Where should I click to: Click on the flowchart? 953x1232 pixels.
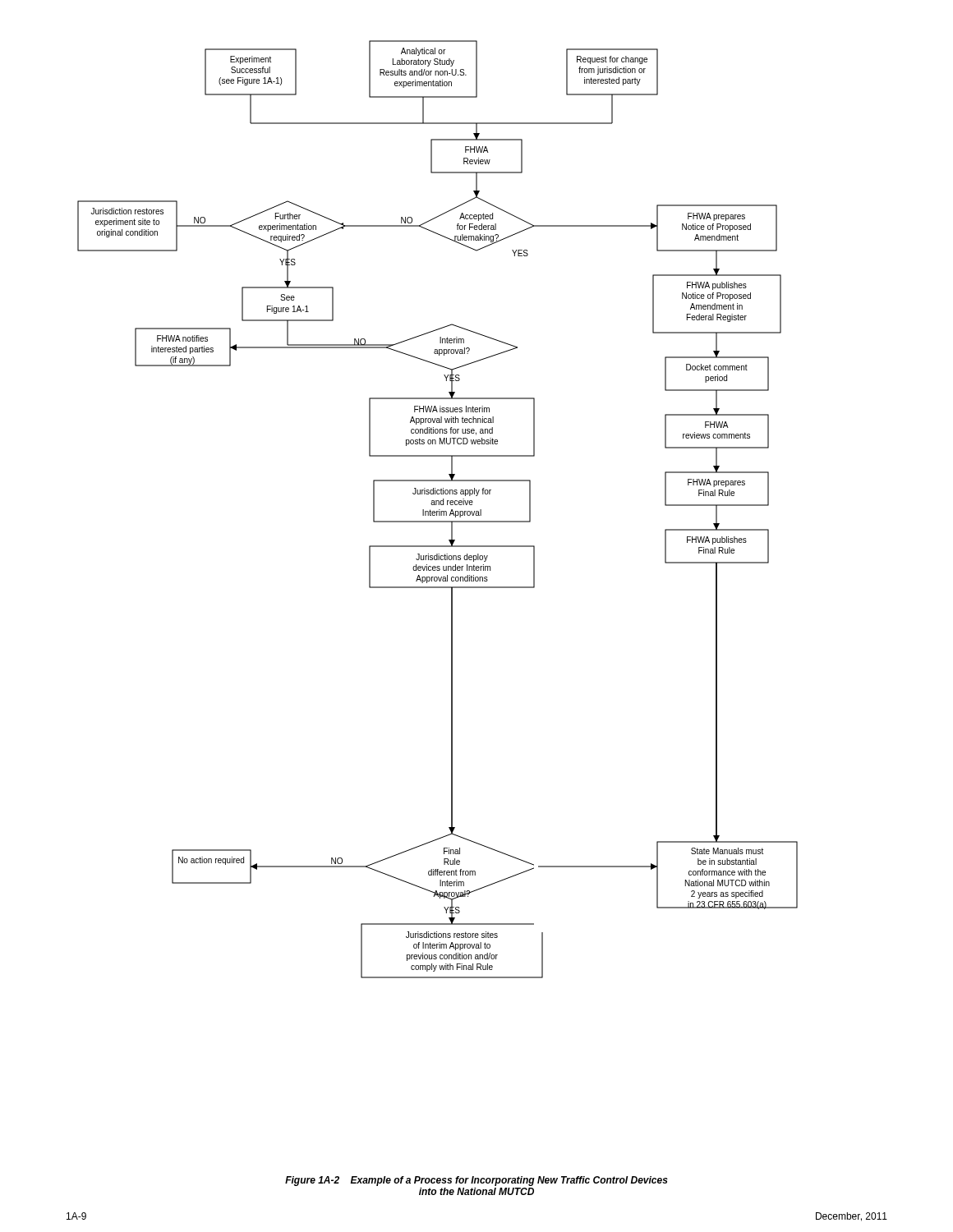[x=476, y=583]
